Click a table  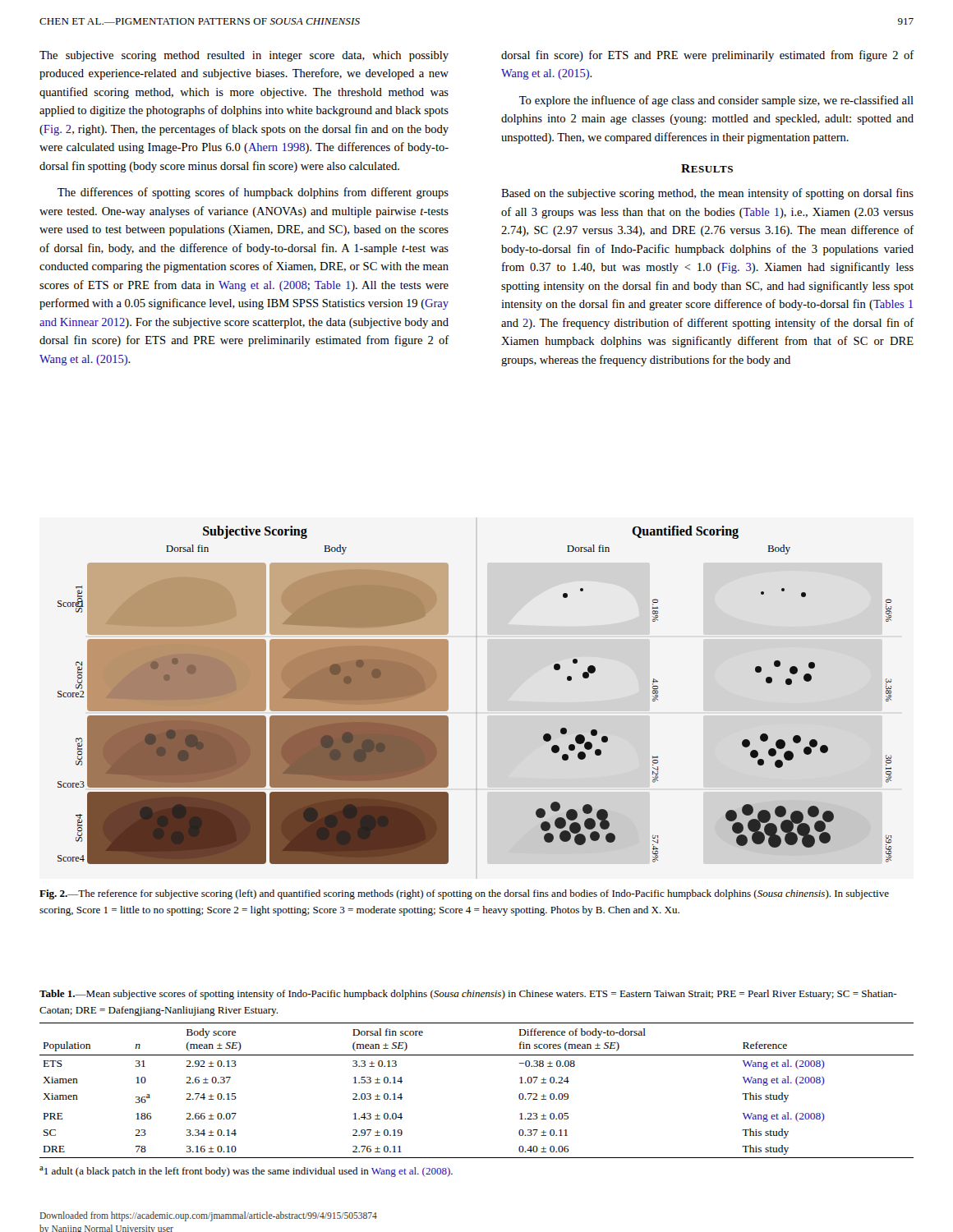click(x=476, y=1090)
